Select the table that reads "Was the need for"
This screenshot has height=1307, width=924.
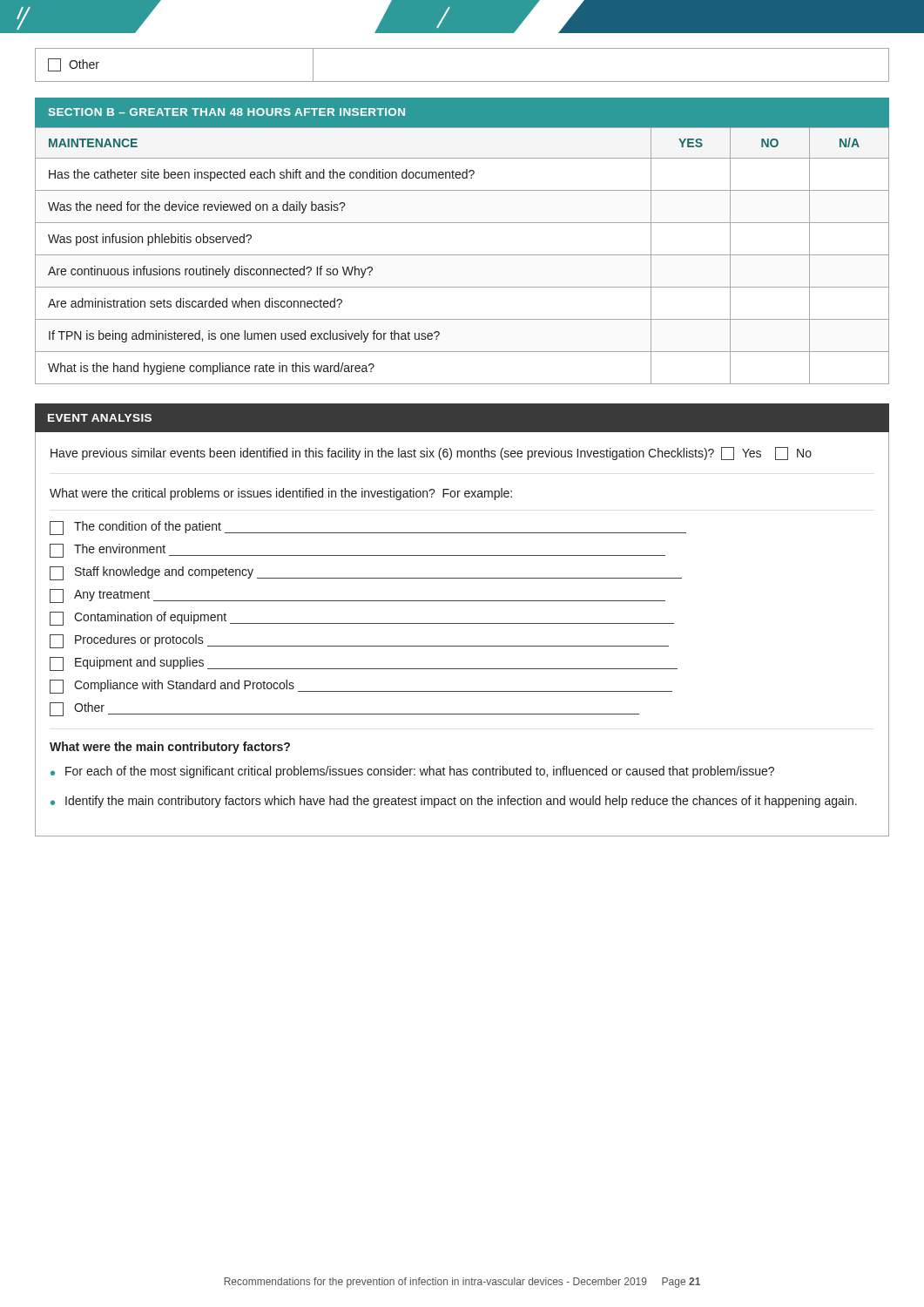462,256
